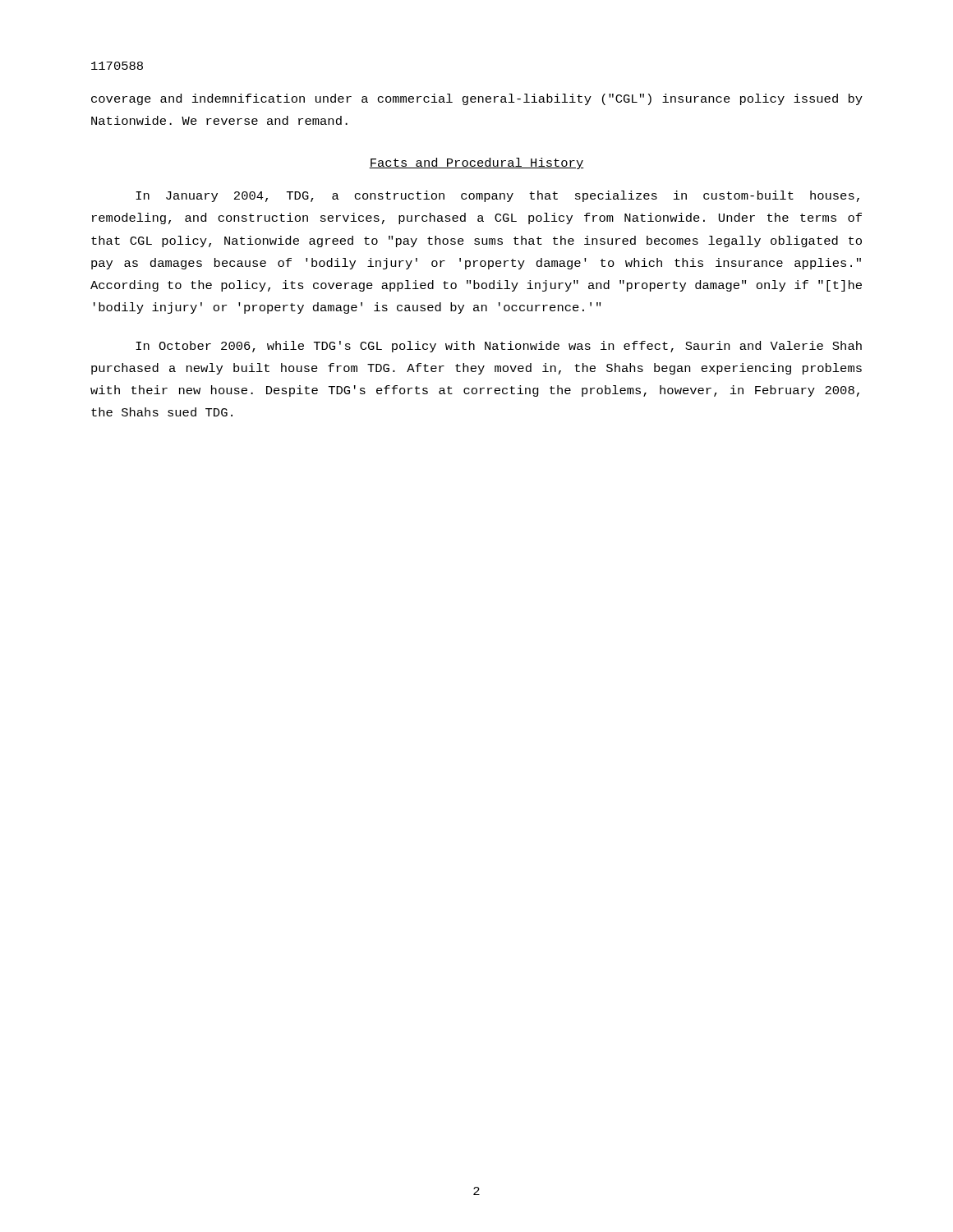Find the text block with the text "In October 2006, while TDG's CGL policy"
953x1232 pixels.
476,380
